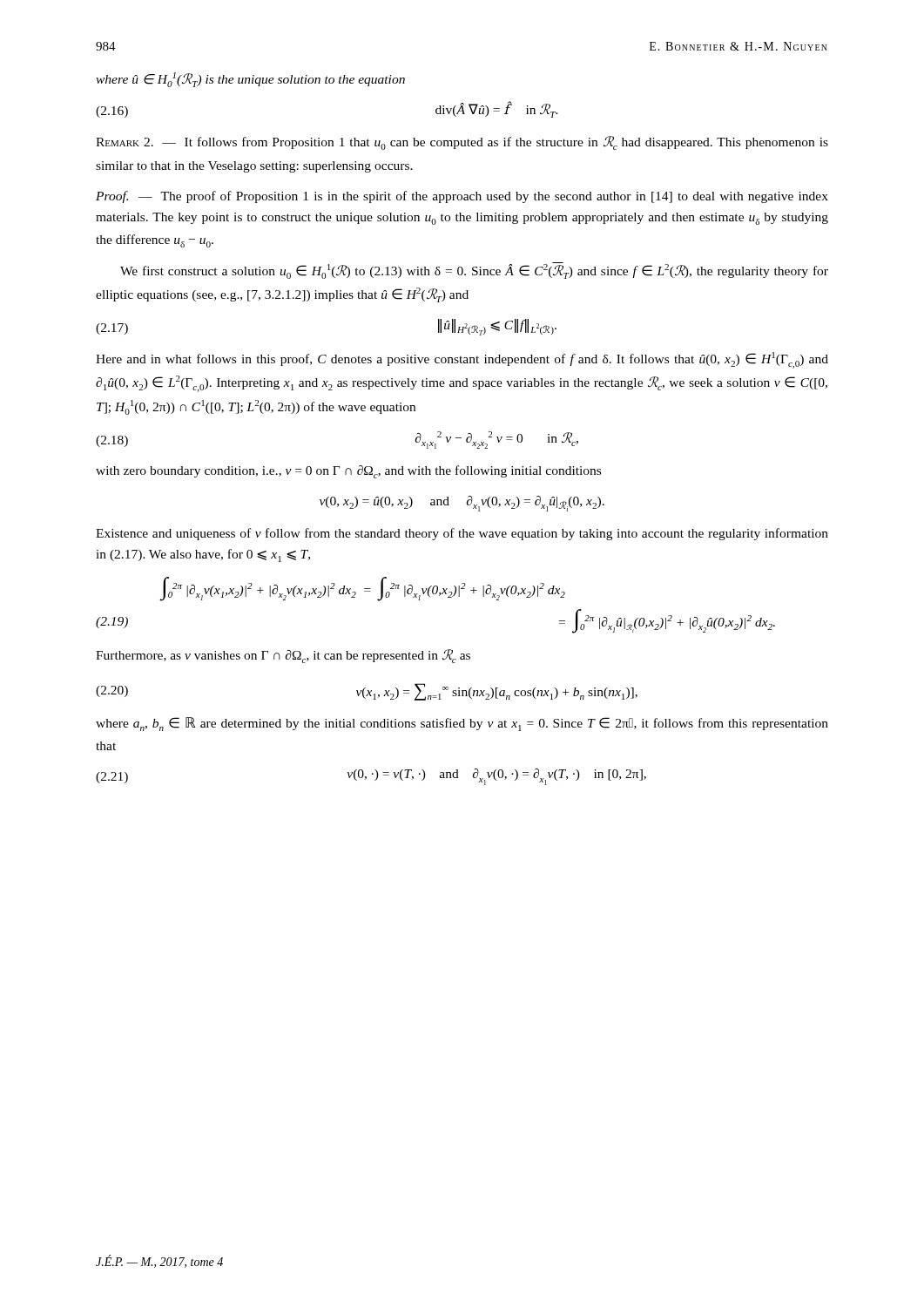The height and width of the screenshot is (1307, 924).
Task: Where is the passage that starts "Here and in what follows in this"?
Action: point(462,383)
